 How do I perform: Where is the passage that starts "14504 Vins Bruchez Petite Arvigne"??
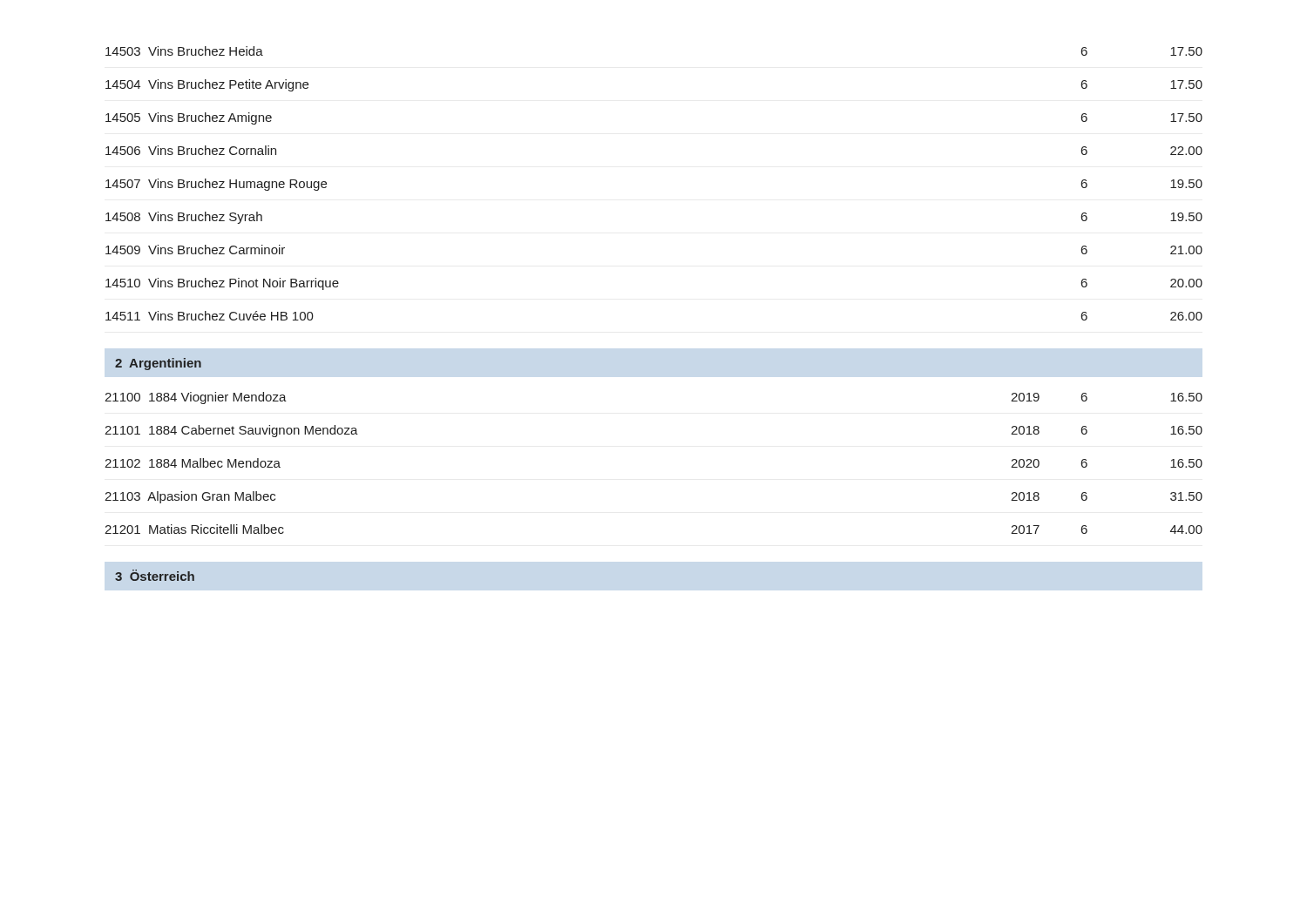206,85
